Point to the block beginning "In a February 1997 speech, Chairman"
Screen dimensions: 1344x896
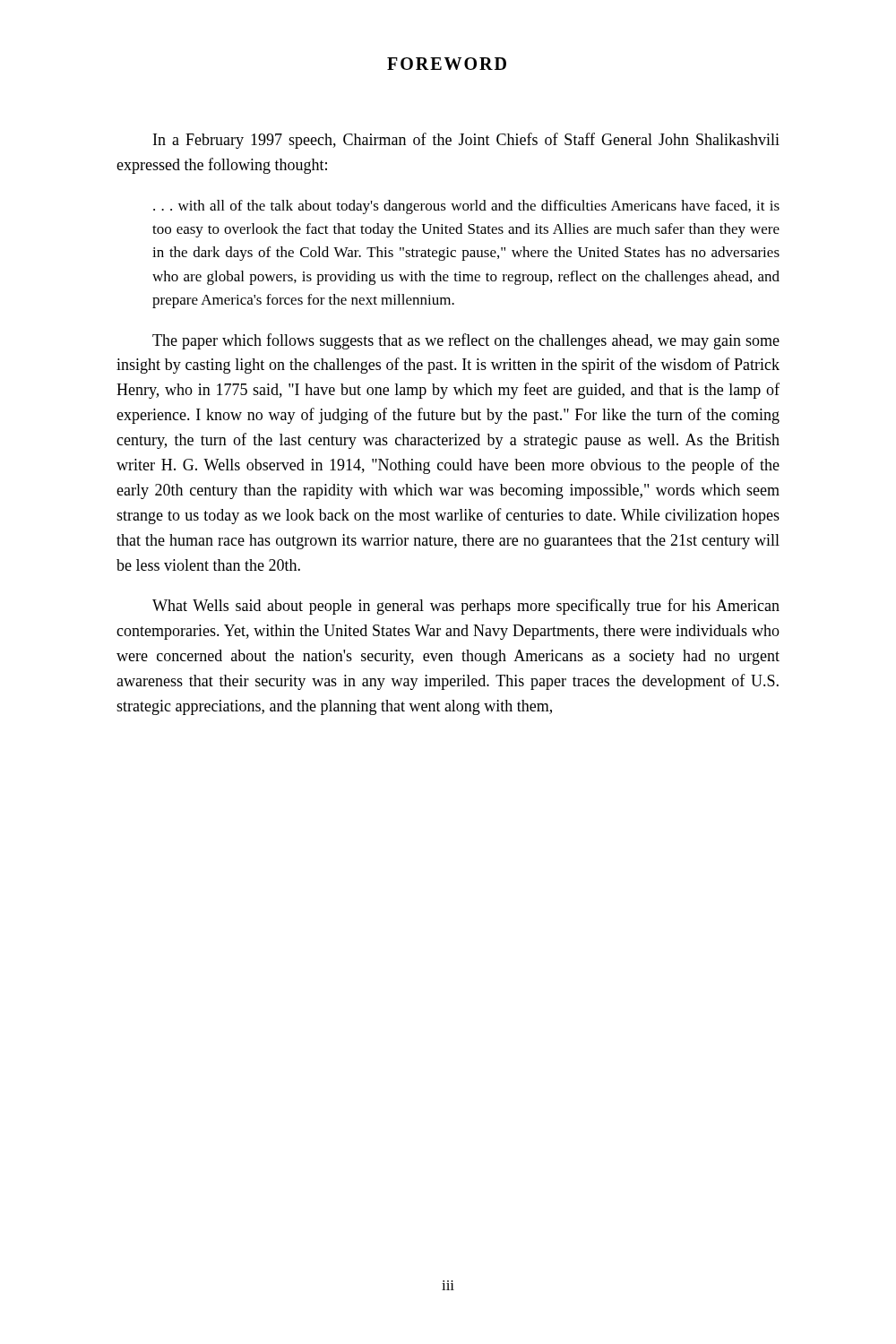point(448,153)
